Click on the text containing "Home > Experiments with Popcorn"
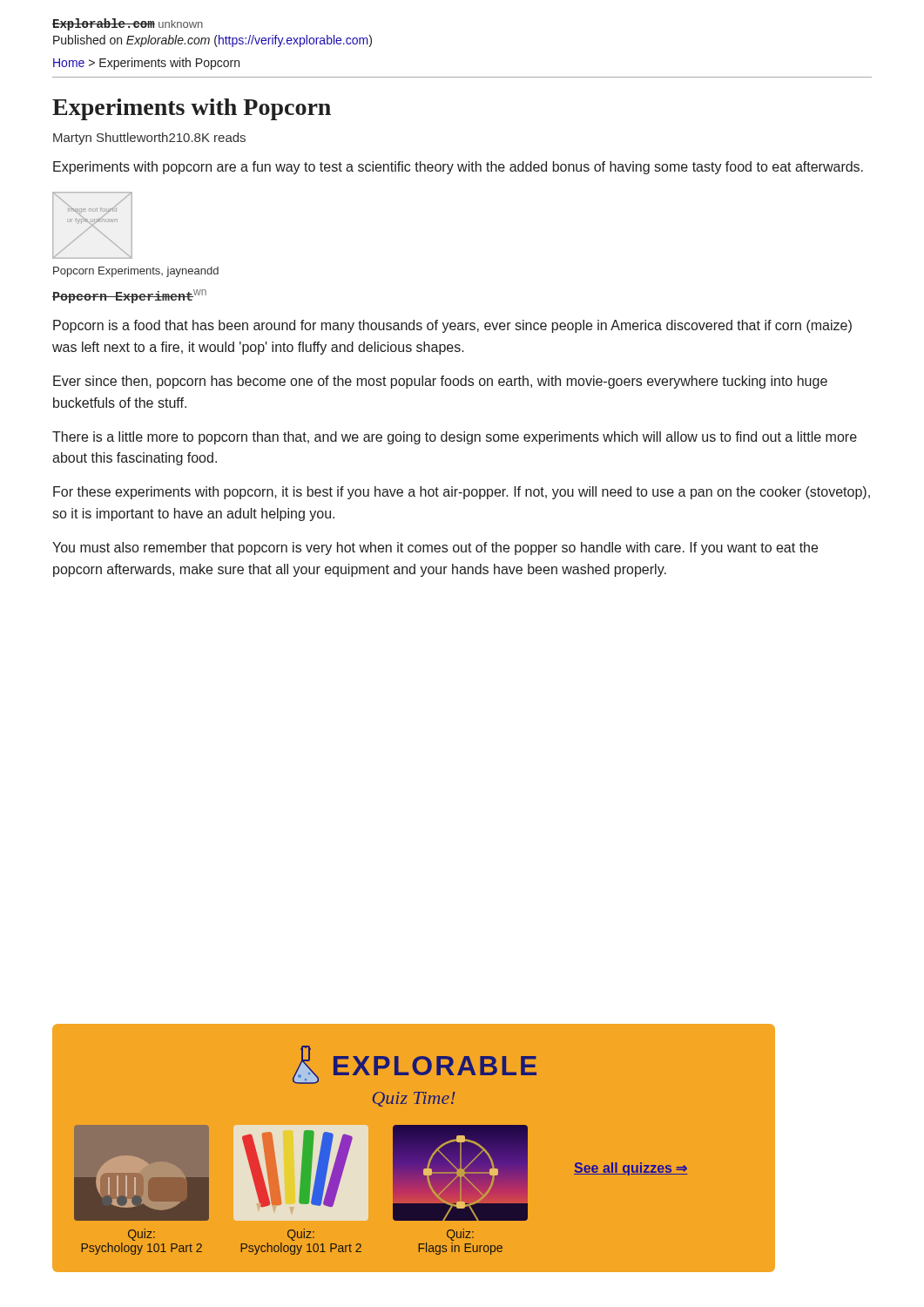 [x=146, y=63]
